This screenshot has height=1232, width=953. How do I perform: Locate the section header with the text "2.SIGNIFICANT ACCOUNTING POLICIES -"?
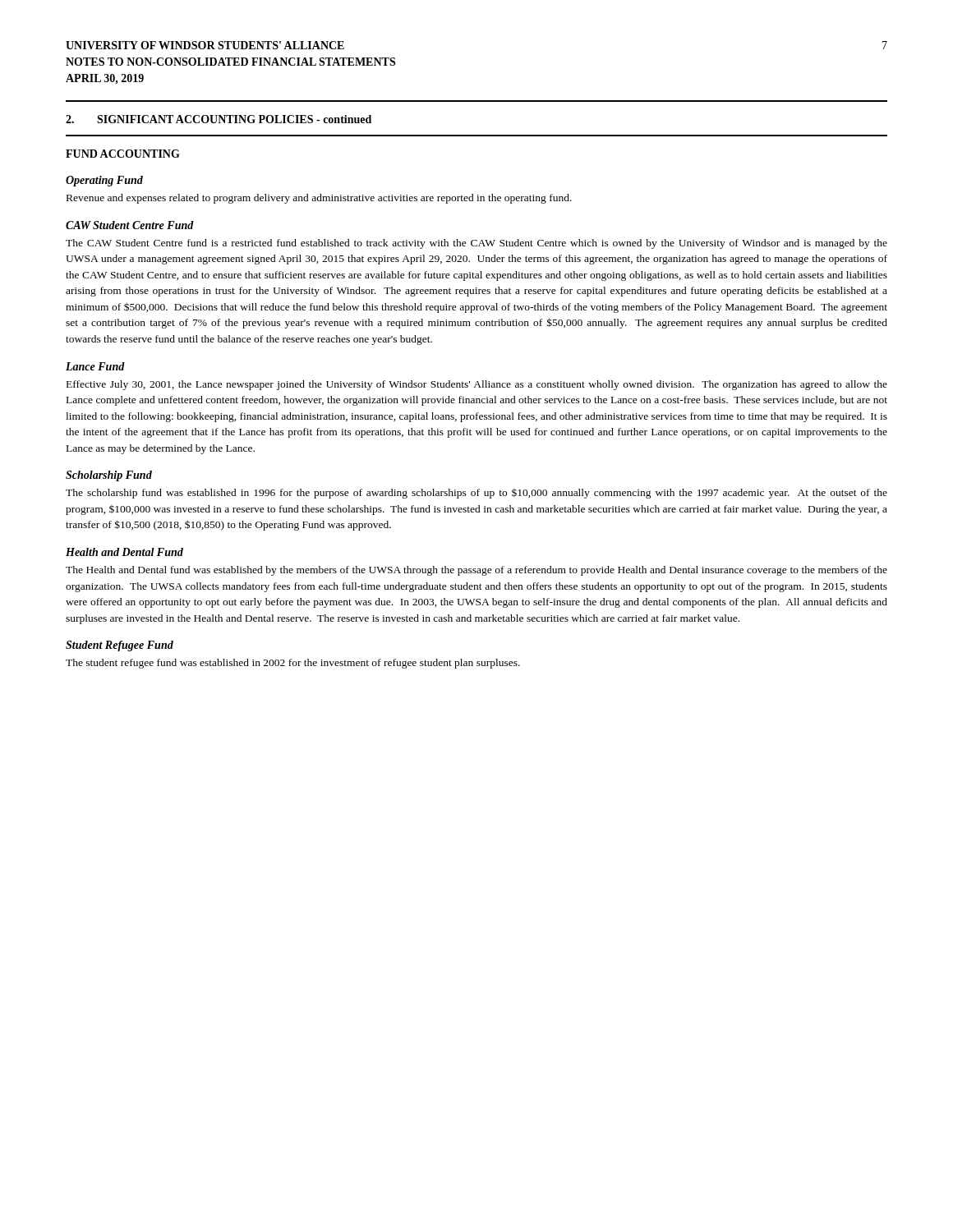[219, 120]
